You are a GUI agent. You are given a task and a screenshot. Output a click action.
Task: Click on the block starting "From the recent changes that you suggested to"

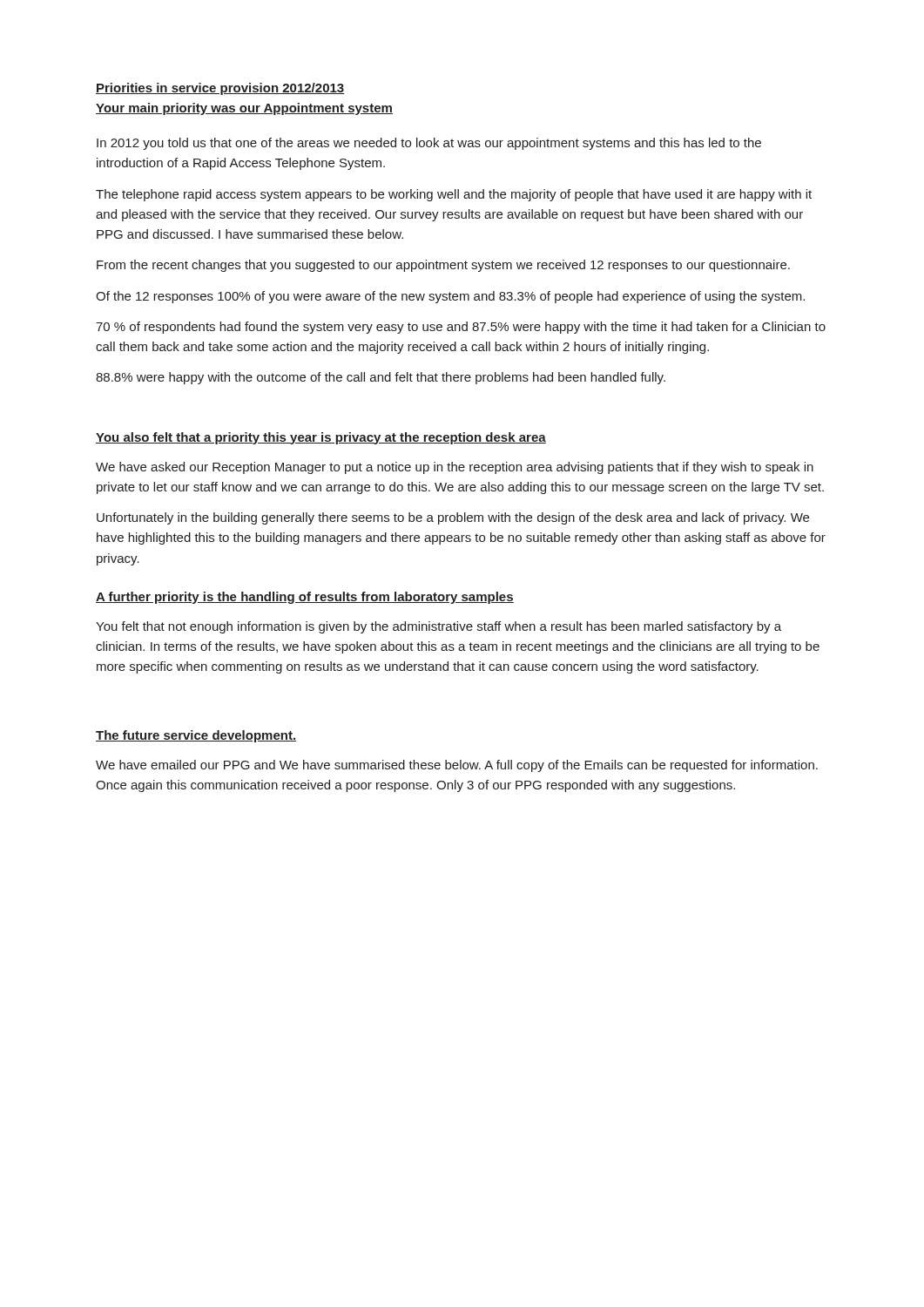(x=443, y=265)
